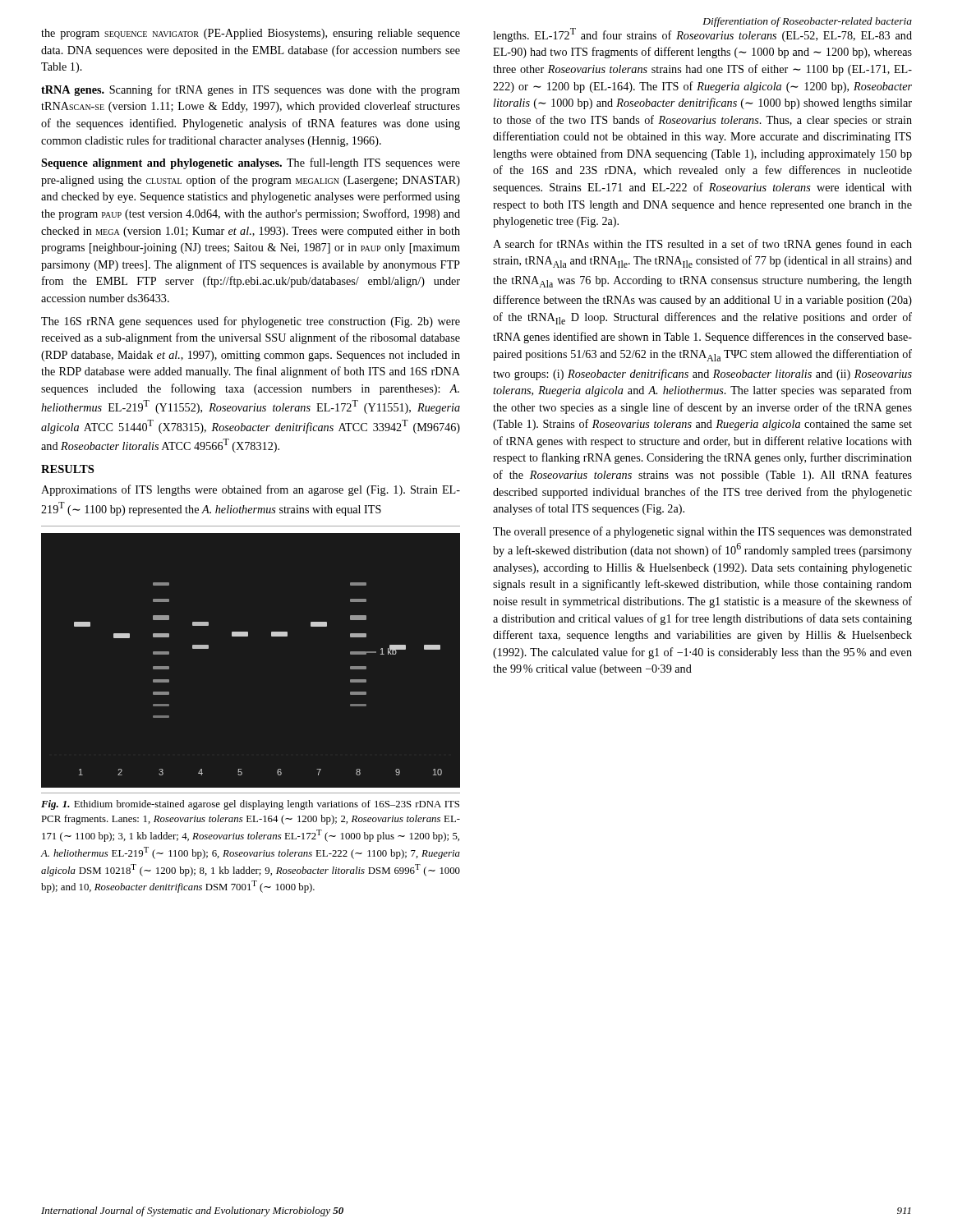The height and width of the screenshot is (1232, 953).
Task: Find the block on this page that starts "the program sequence navigator (PE-Applied Biosystems), ensuring reliable"
Action: click(x=251, y=50)
